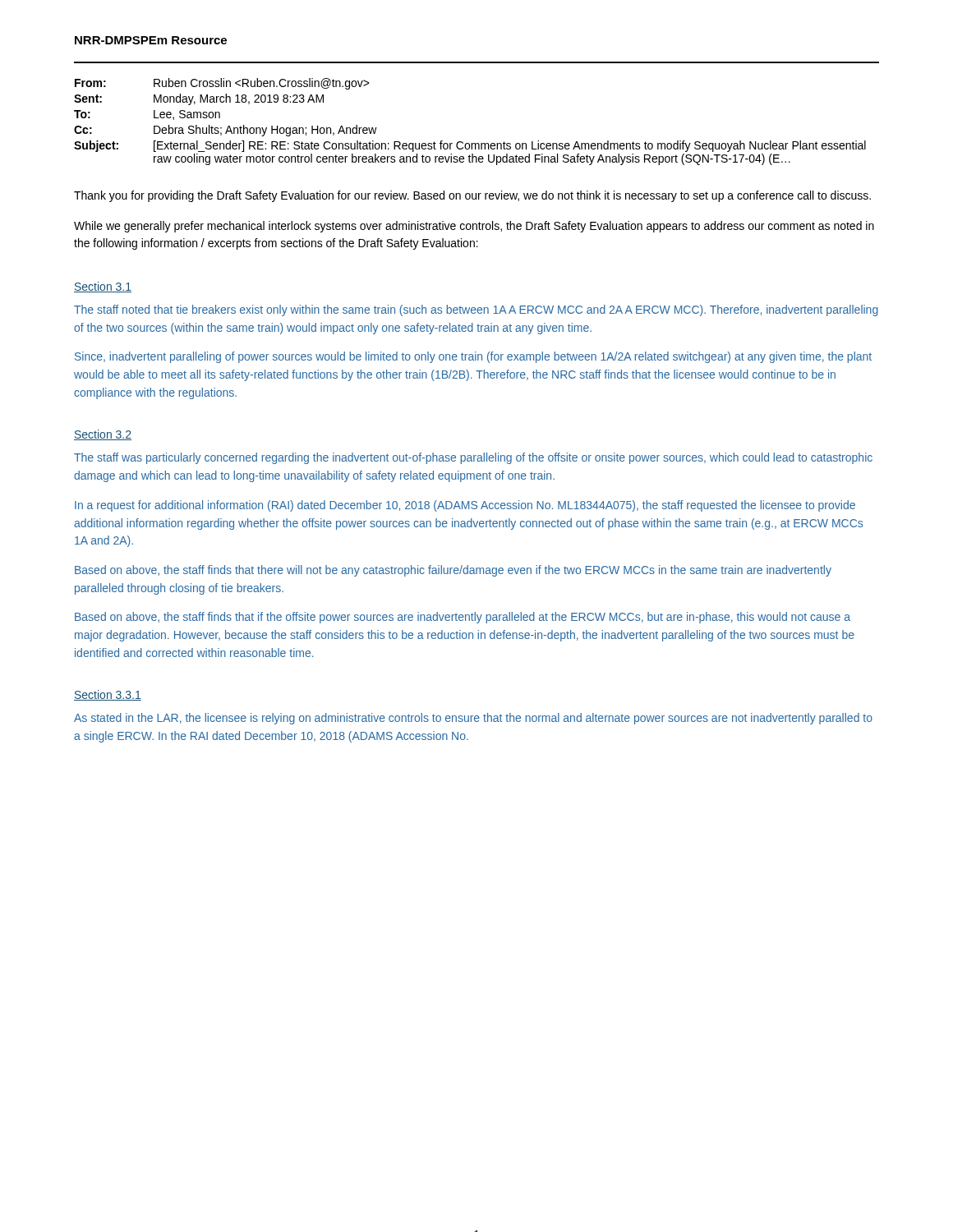953x1232 pixels.
Task: Locate the block of text that opens with "In a request"
Action: point(469,523)
